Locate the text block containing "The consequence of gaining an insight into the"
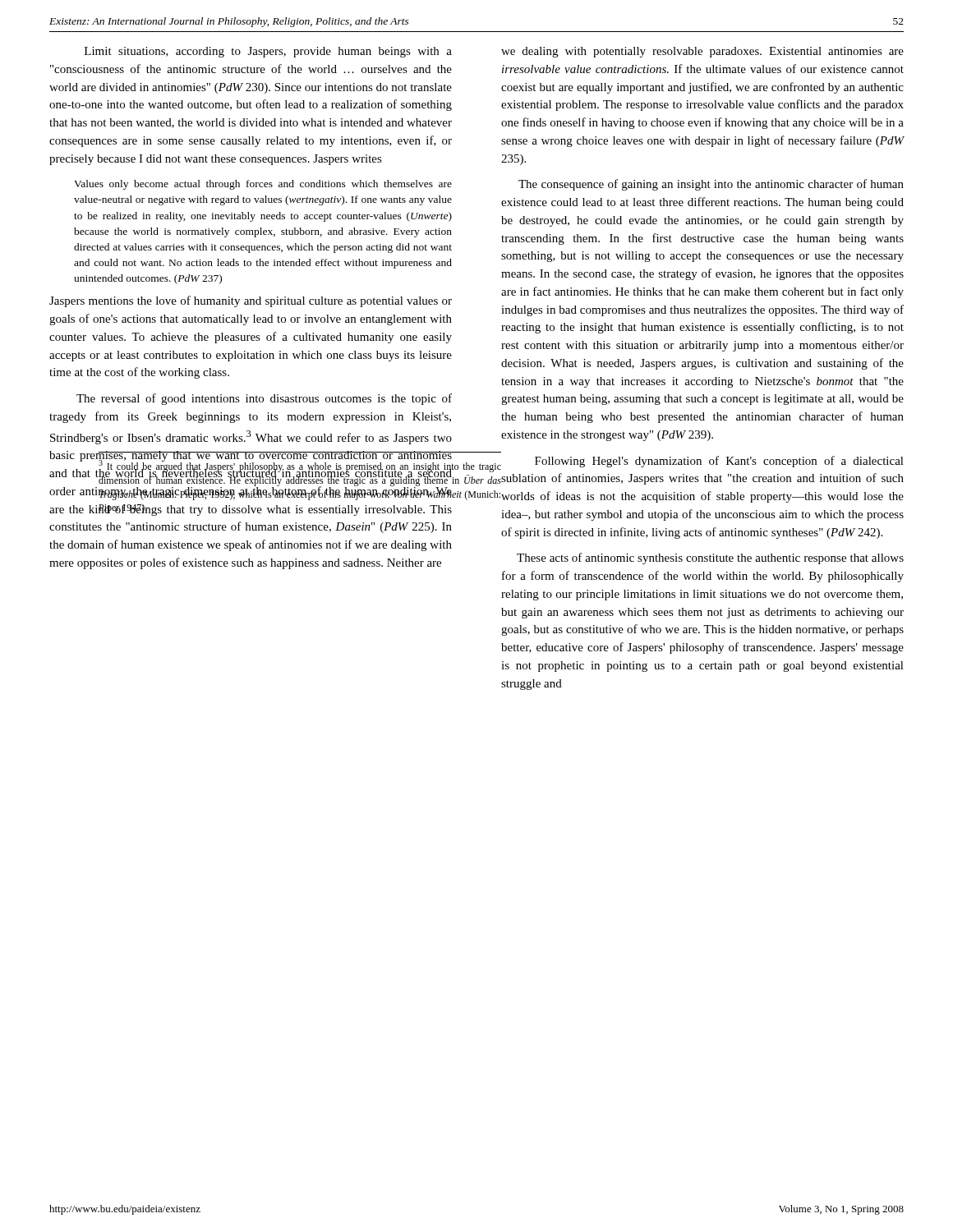 click(702, 310)
